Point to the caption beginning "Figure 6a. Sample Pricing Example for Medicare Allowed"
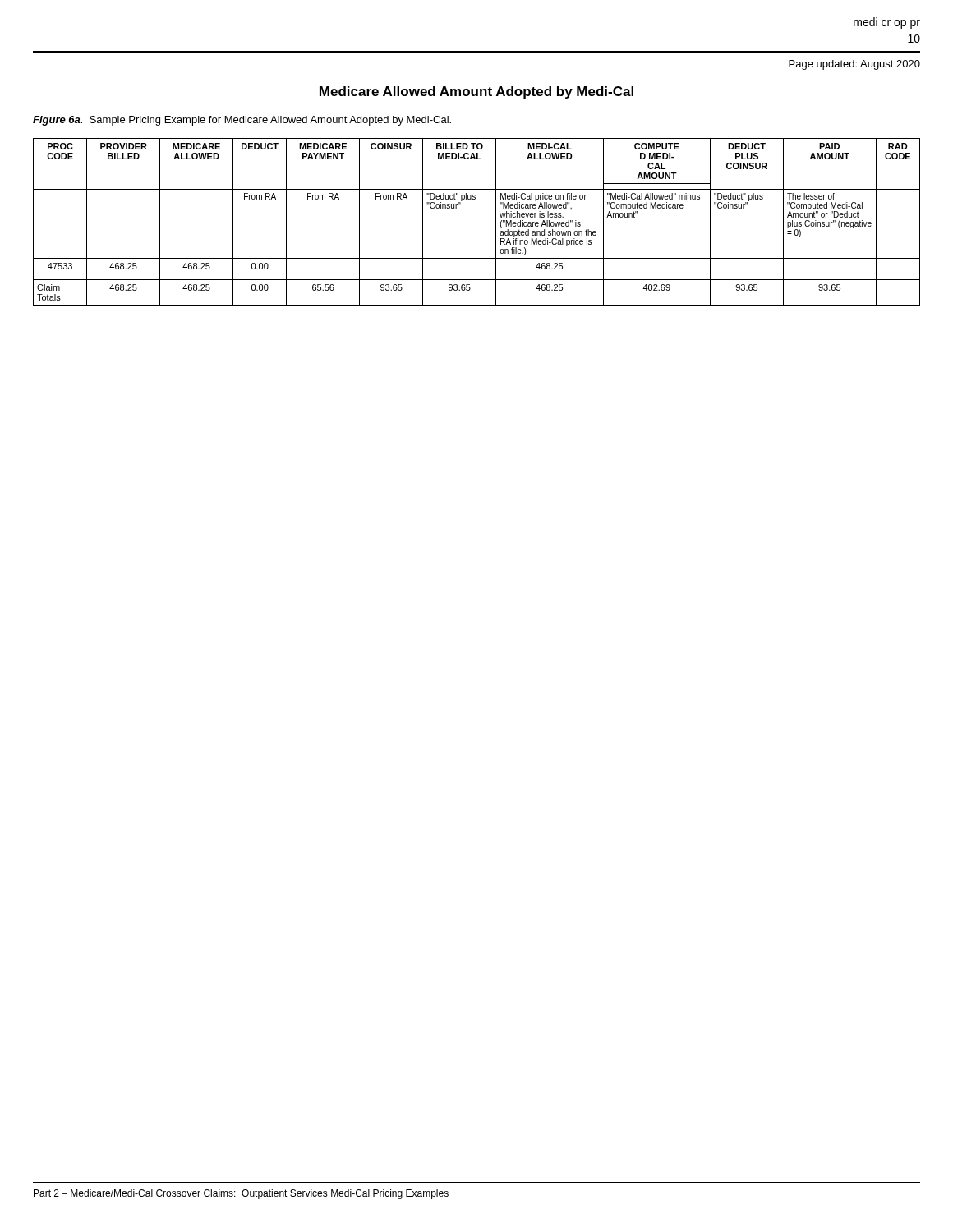This screenshot has height=1232, width=953. 242,120
